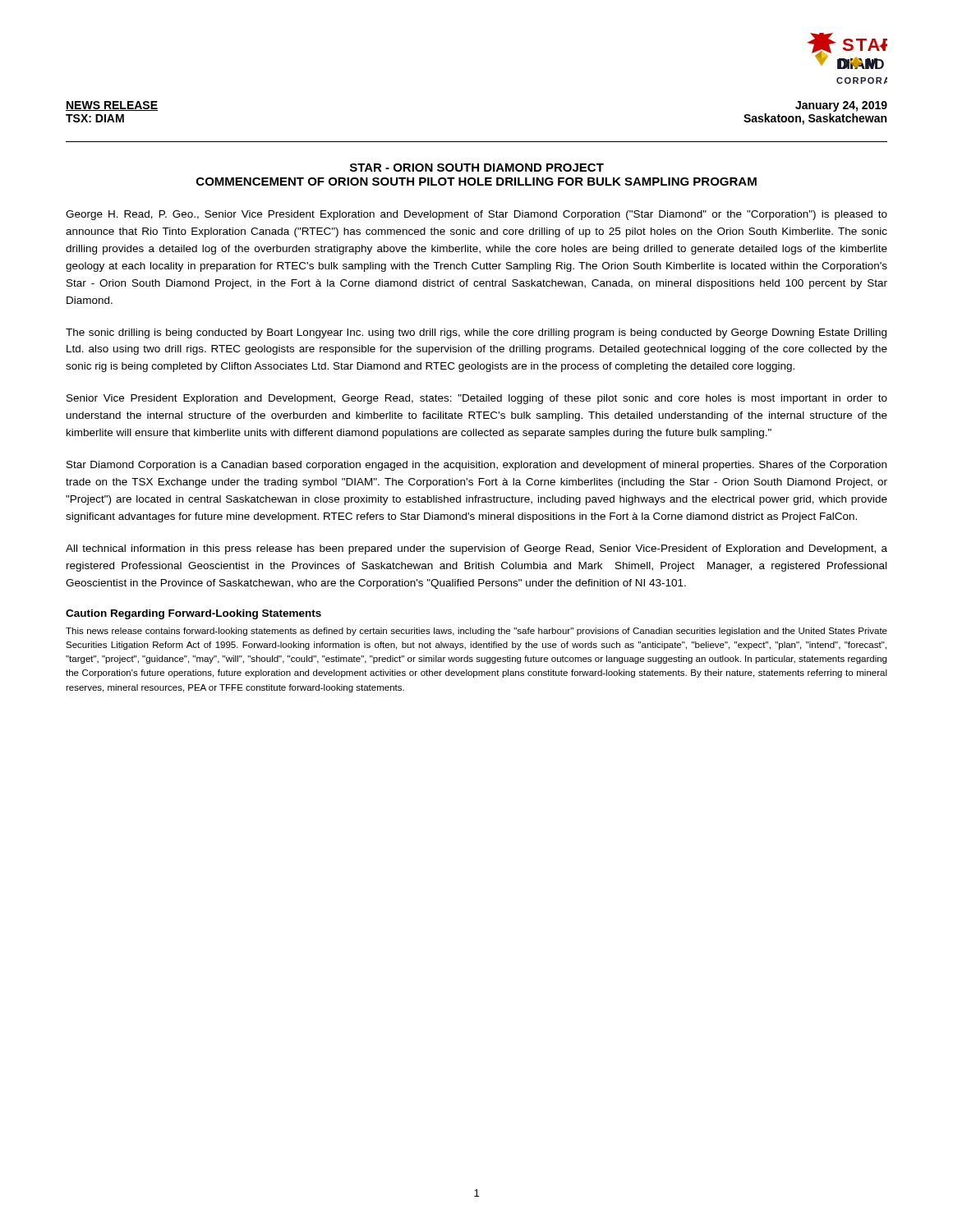
Task: Find the text block that says "The sonic drilling is"
Action: pyautogui.click(x=476, y=349)
